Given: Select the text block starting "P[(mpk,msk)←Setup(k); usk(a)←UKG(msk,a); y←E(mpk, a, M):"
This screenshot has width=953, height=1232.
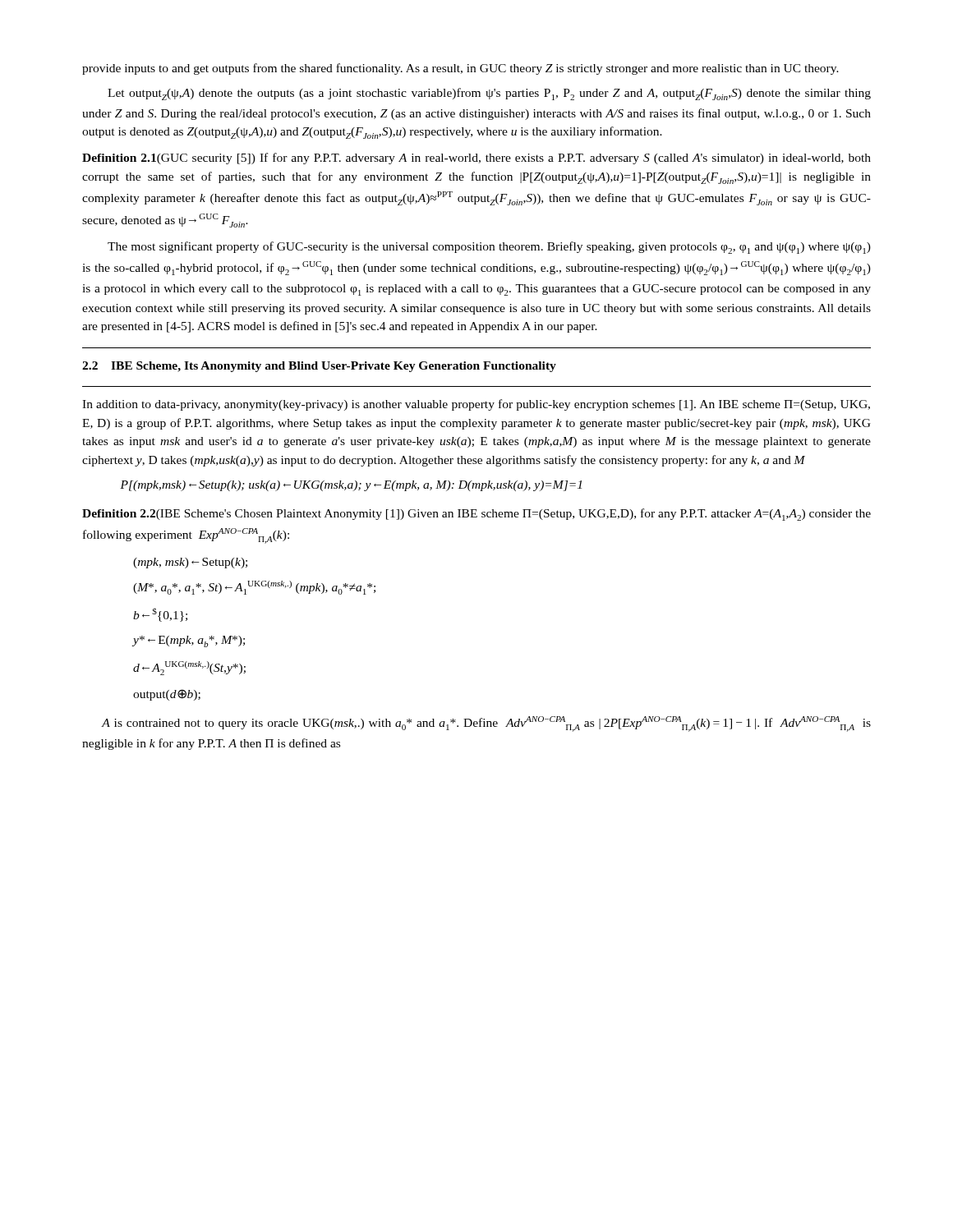Looking at the screenshot, I should tap(352, 484).
